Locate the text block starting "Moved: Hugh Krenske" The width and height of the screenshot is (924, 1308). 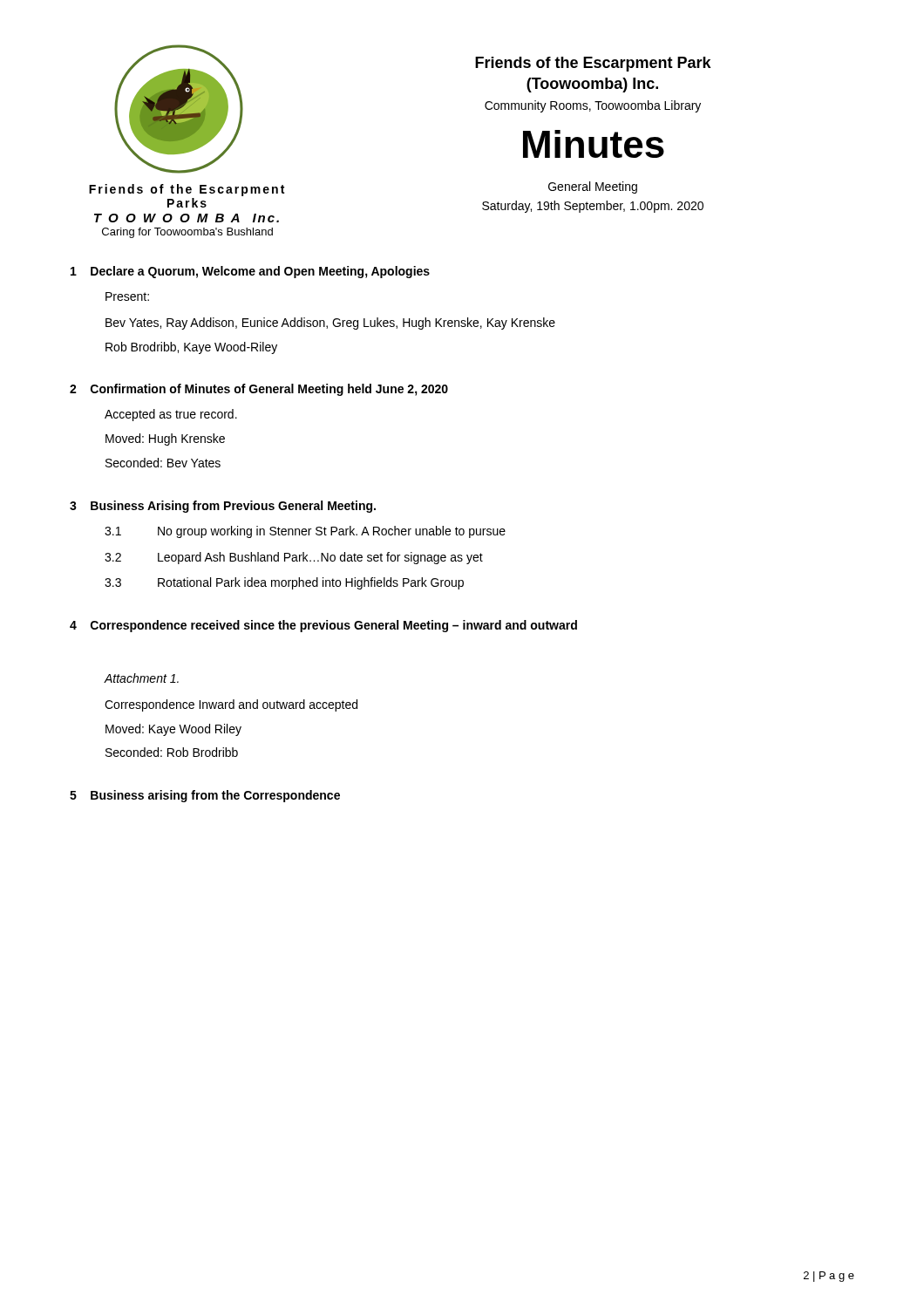coord(165,439)
